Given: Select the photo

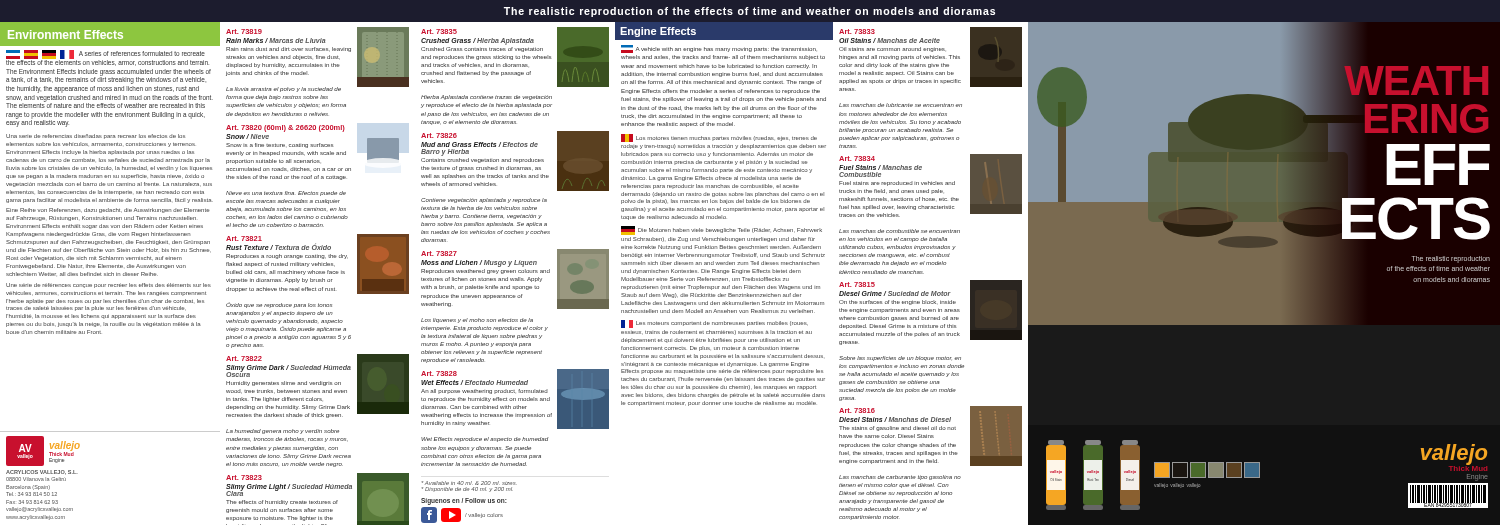Looking at the screenshot, I should [1093, 475].
